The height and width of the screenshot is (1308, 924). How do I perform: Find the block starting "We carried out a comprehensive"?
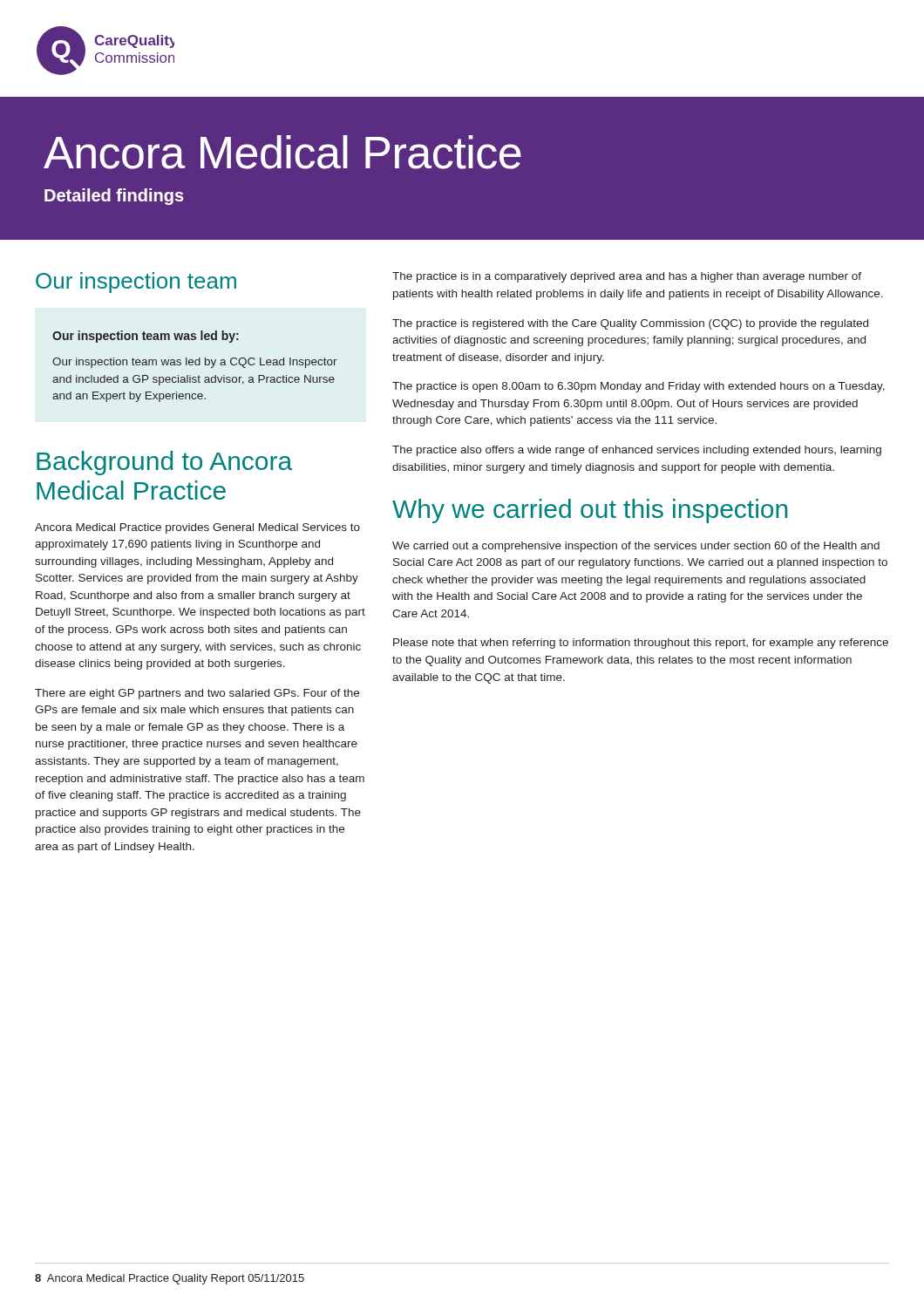tap(640, 579)
